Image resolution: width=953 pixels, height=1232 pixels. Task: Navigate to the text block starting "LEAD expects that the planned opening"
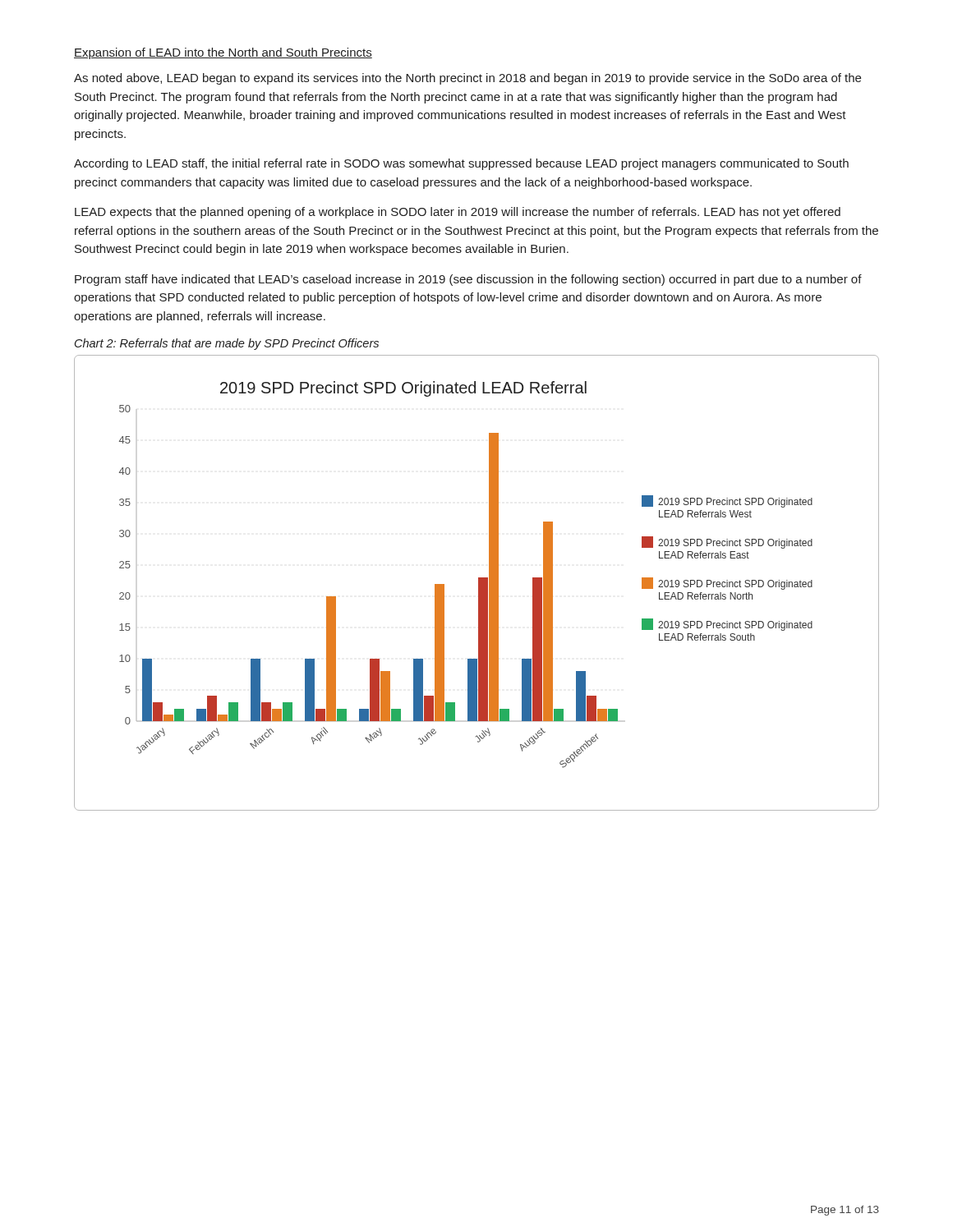coord(476,230)
